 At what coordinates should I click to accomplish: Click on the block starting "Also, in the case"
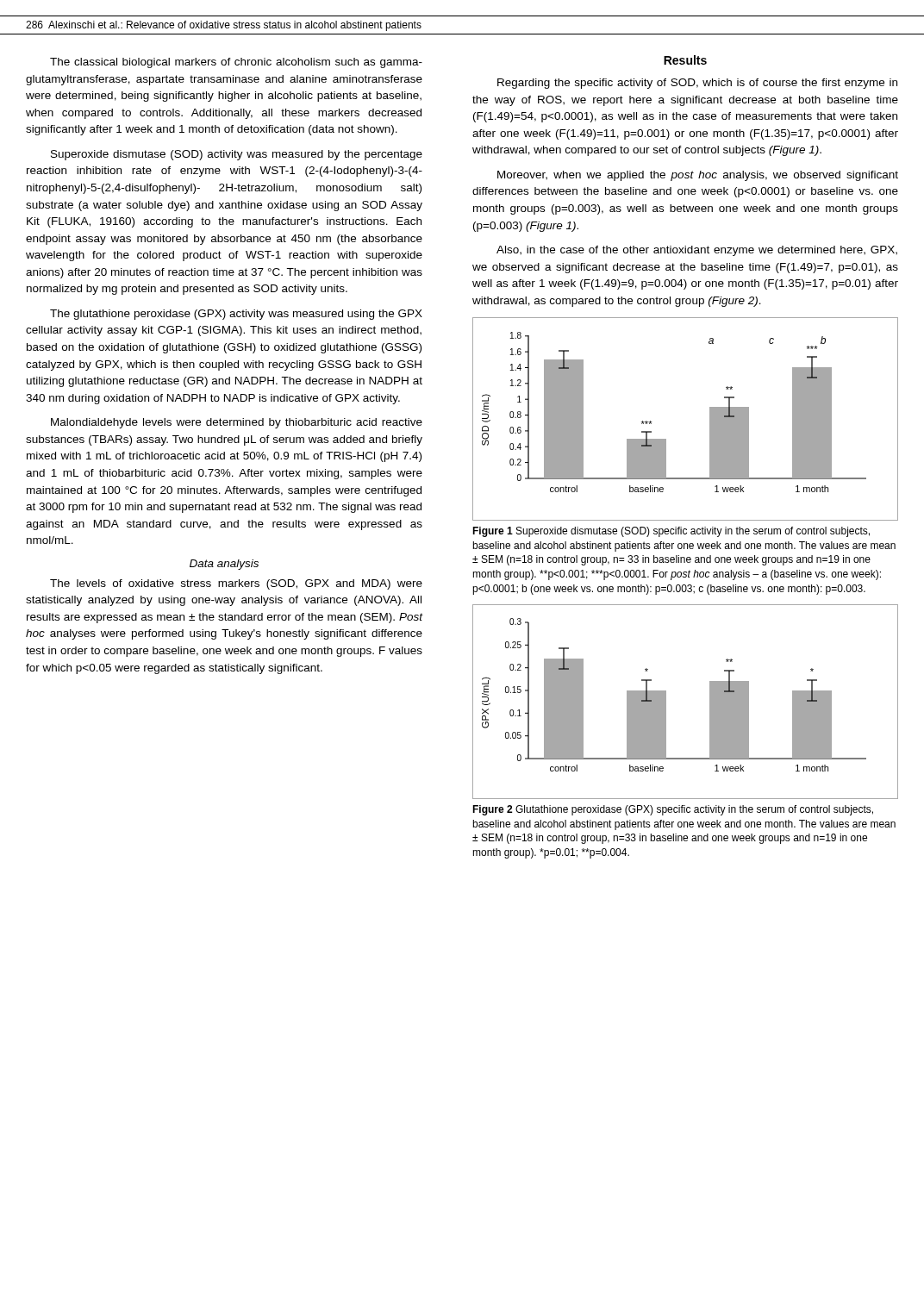tap(685, 275)
